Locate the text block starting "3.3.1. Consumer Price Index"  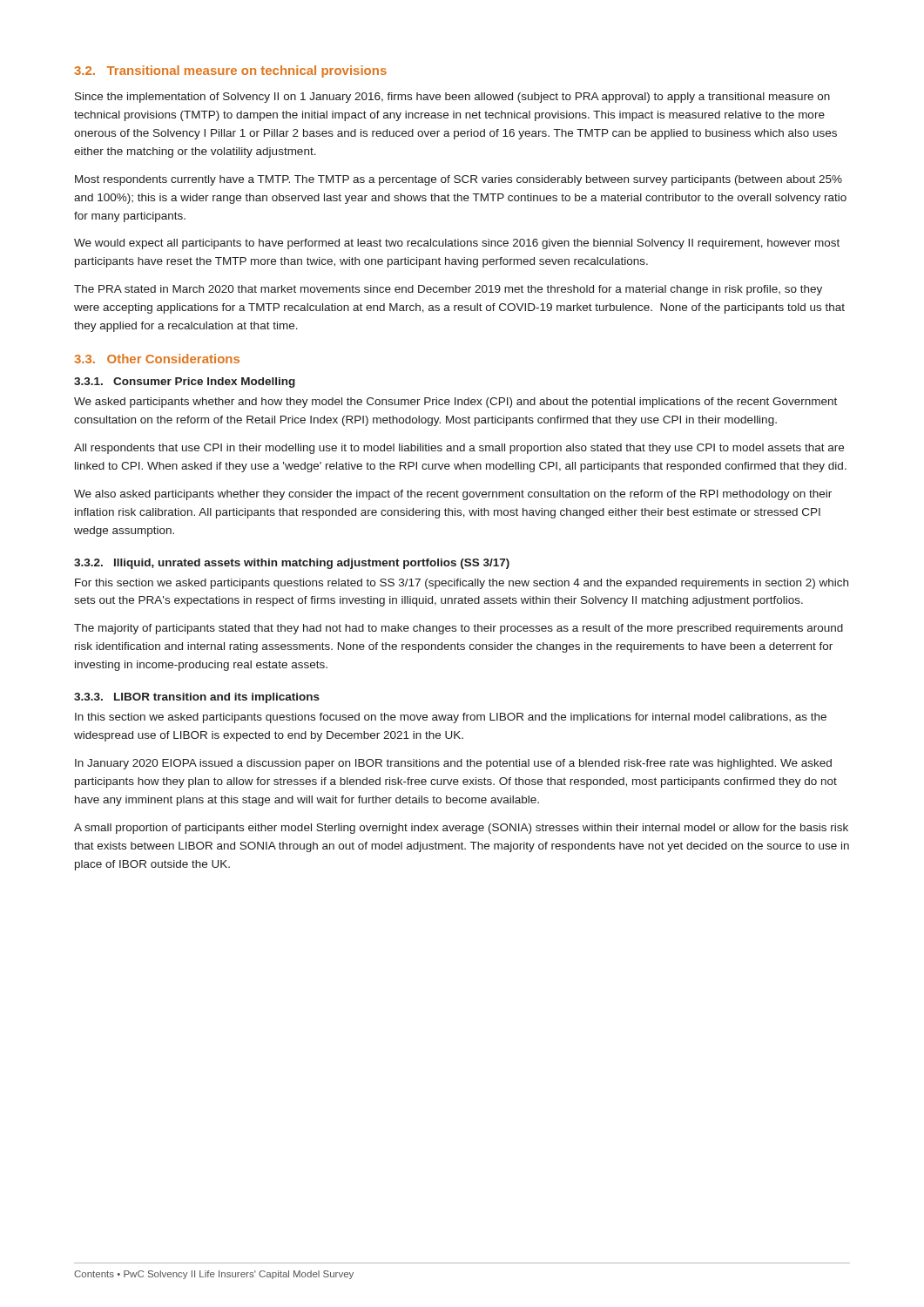(x=185, y=381)
